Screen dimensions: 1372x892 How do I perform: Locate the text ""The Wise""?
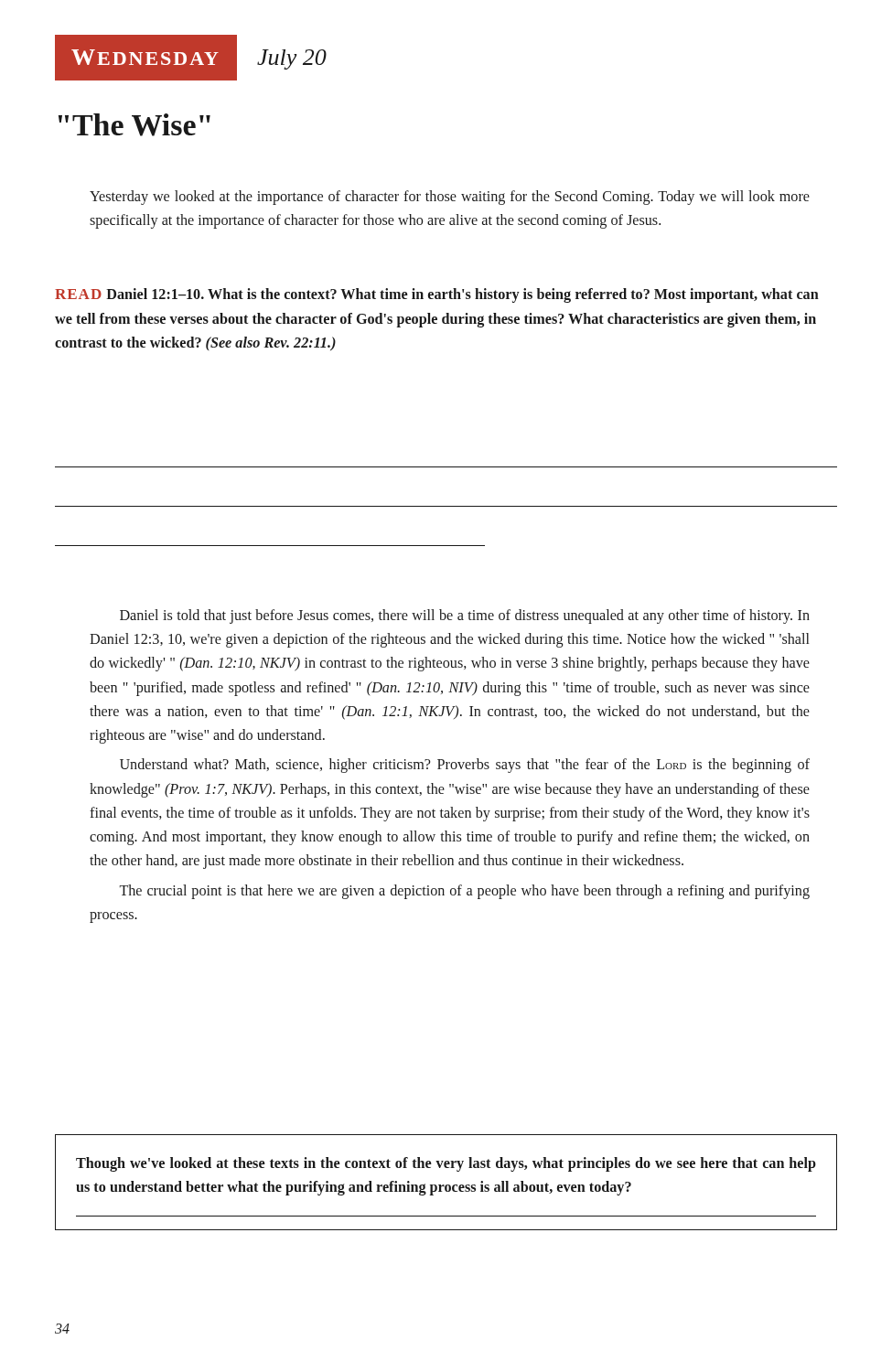(x=134, y=125)
